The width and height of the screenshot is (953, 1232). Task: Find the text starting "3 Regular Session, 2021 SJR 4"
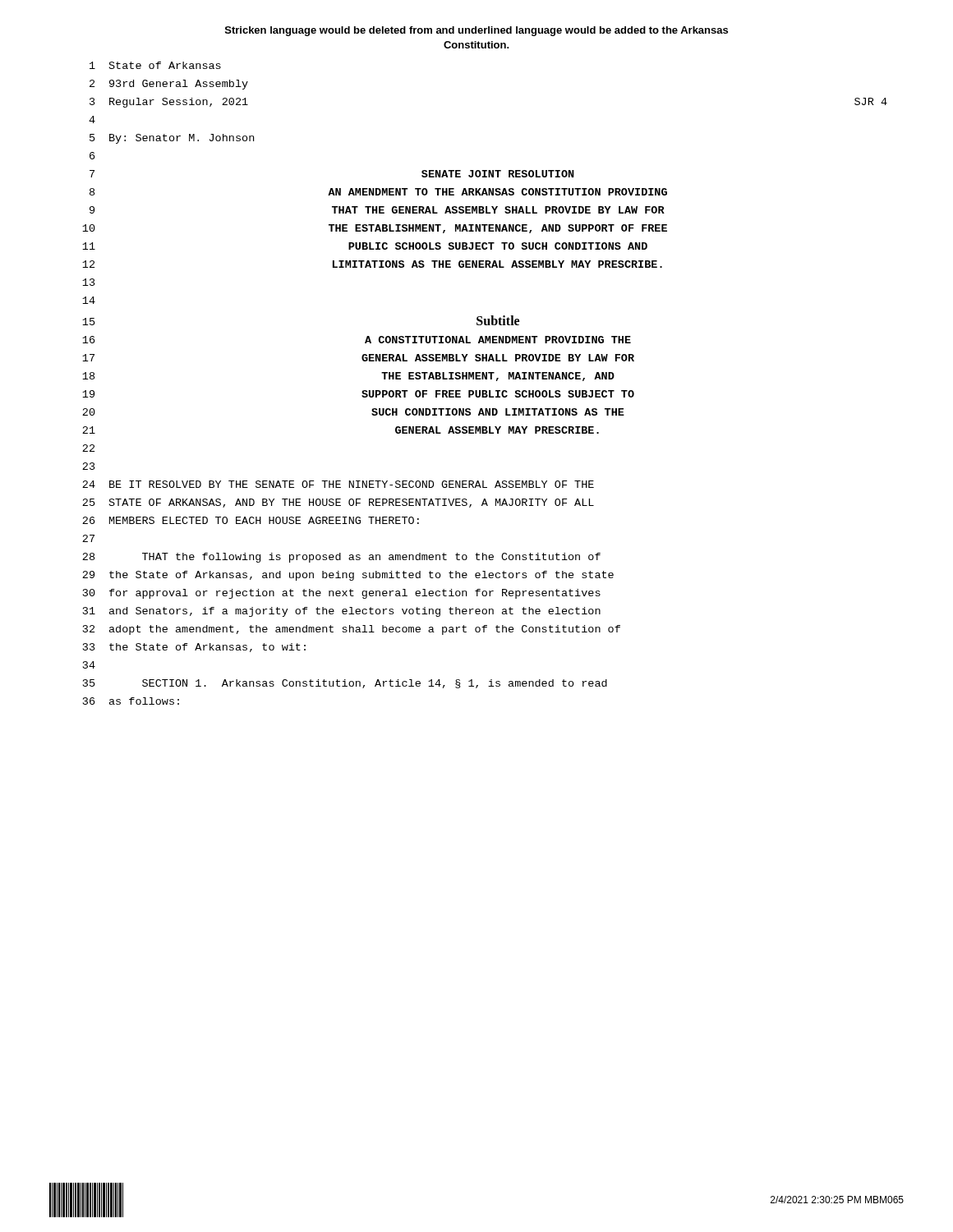tap(178, 102)
